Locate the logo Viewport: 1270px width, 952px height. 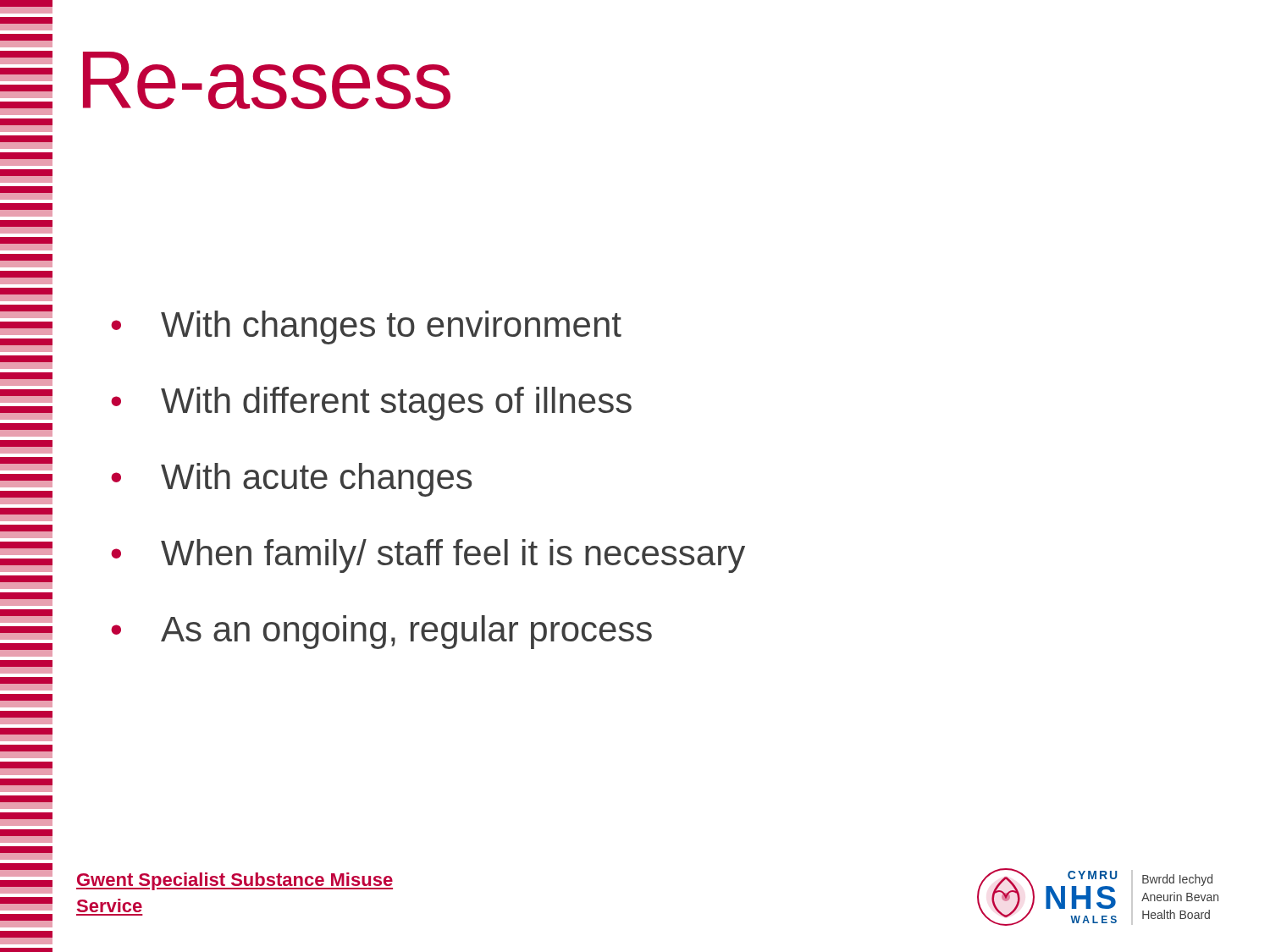pos(1098,897)
